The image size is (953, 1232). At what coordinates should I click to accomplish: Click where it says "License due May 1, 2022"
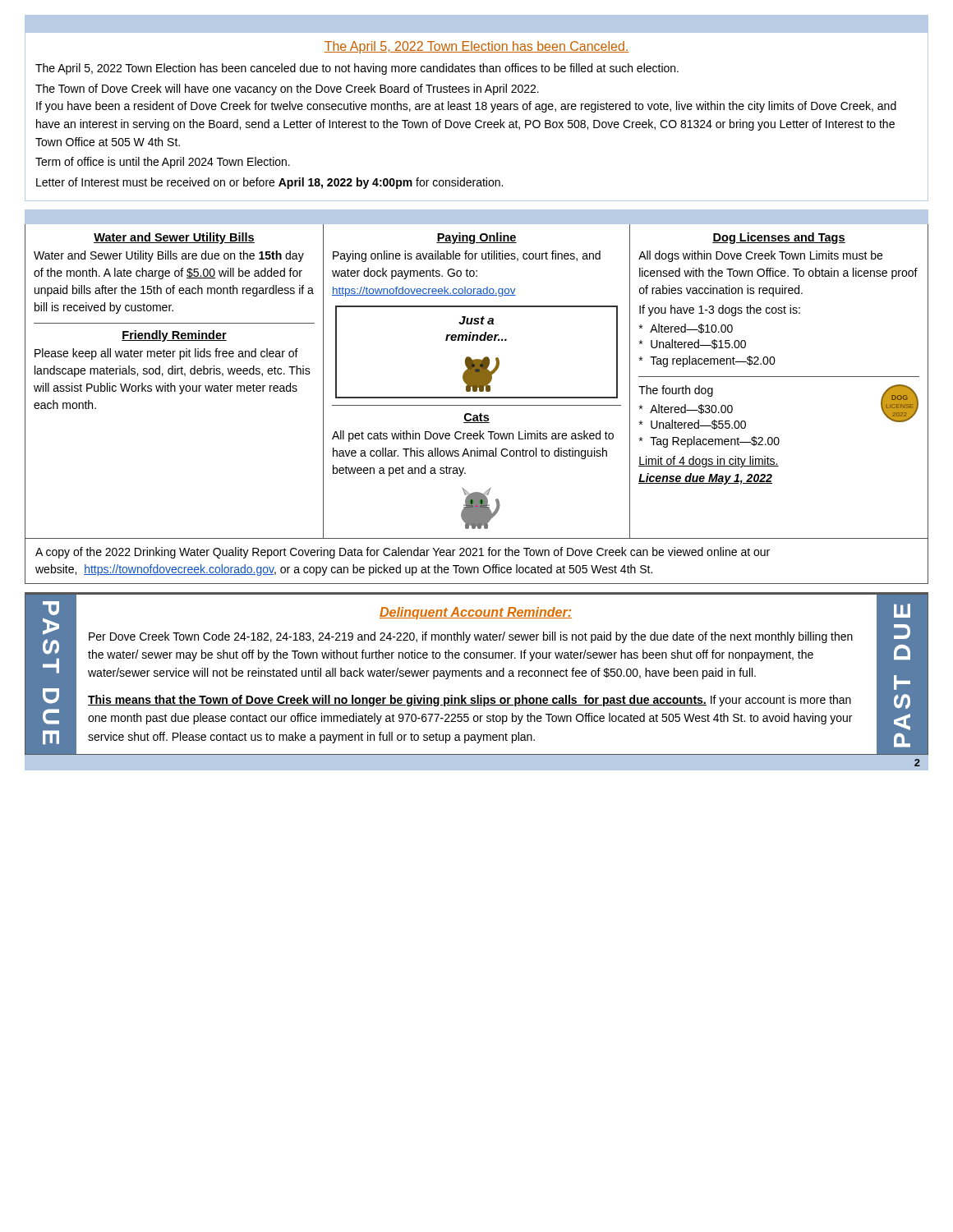click(x=705, y=478)
